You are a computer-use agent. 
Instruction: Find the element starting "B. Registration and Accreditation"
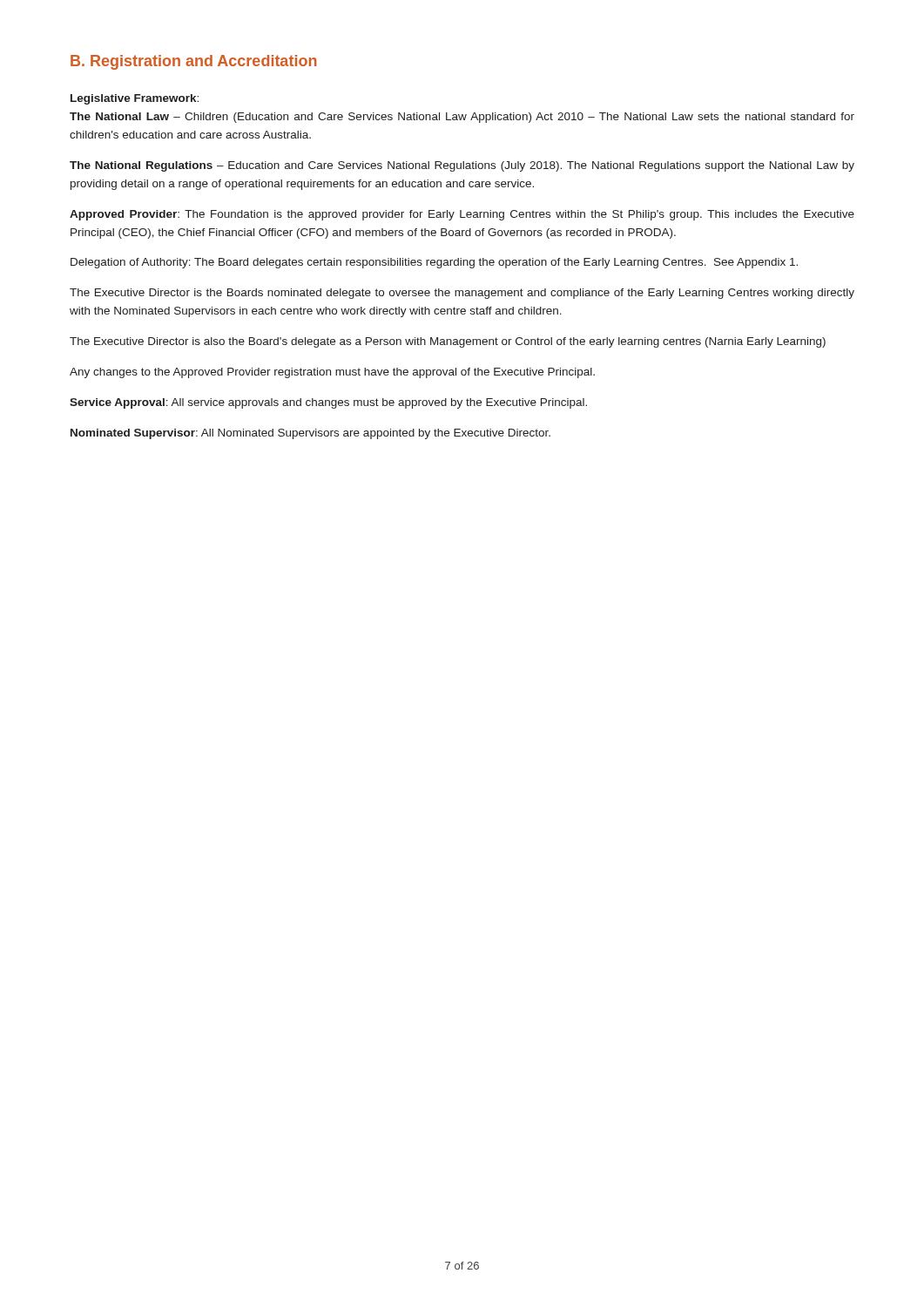[x=193, y=61]
